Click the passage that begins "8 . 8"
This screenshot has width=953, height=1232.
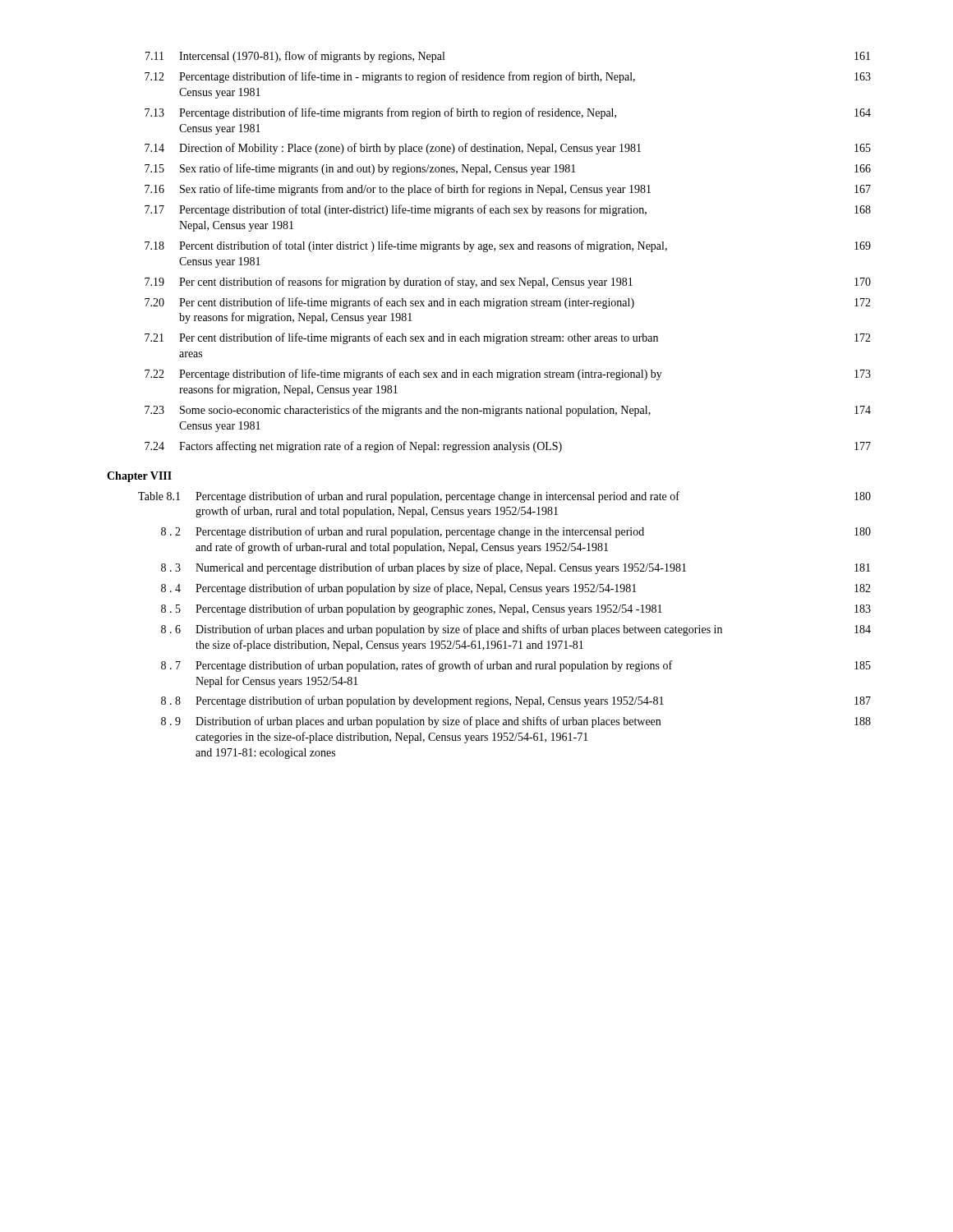489,702
